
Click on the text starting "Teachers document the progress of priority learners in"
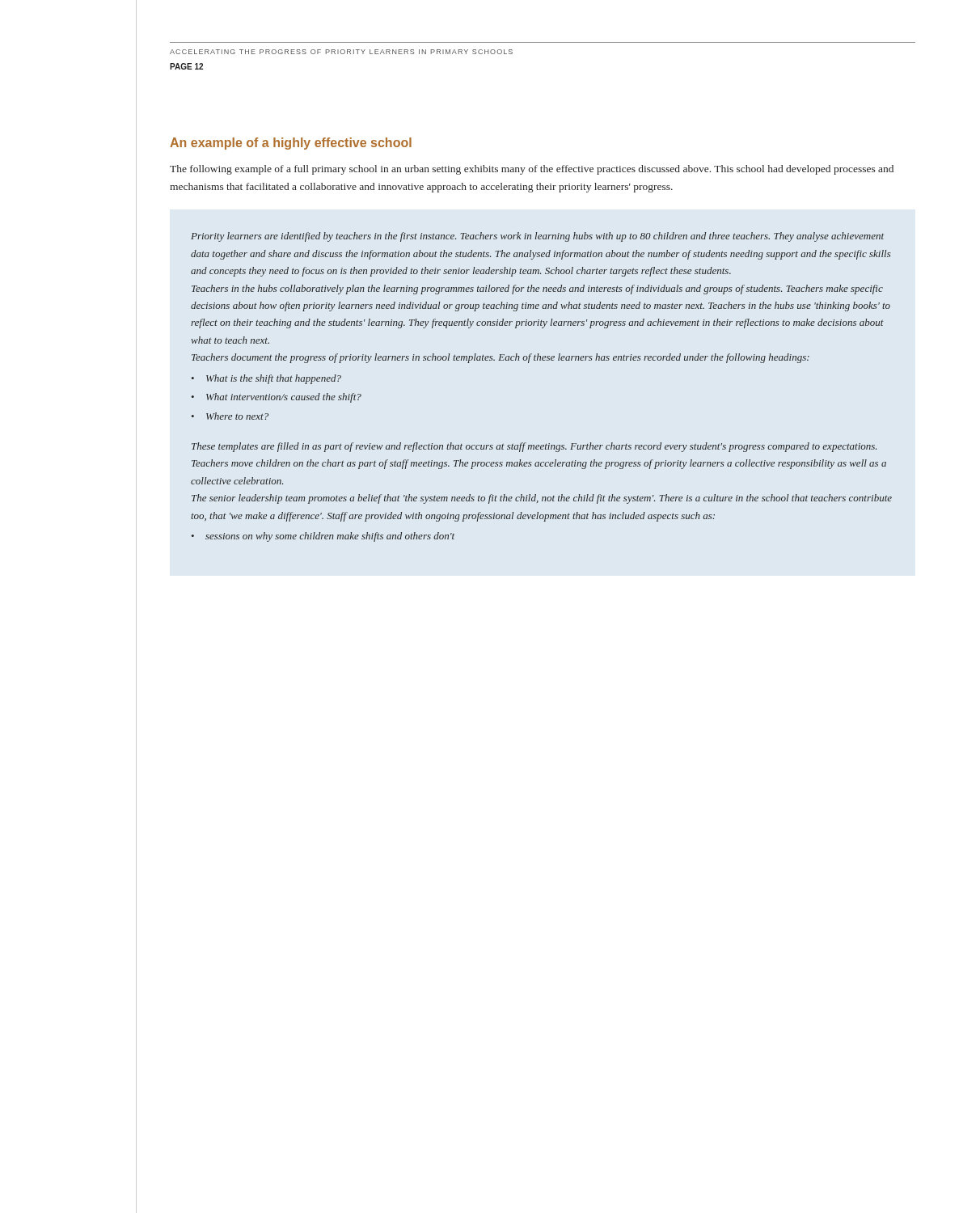(x=543, y=357)
